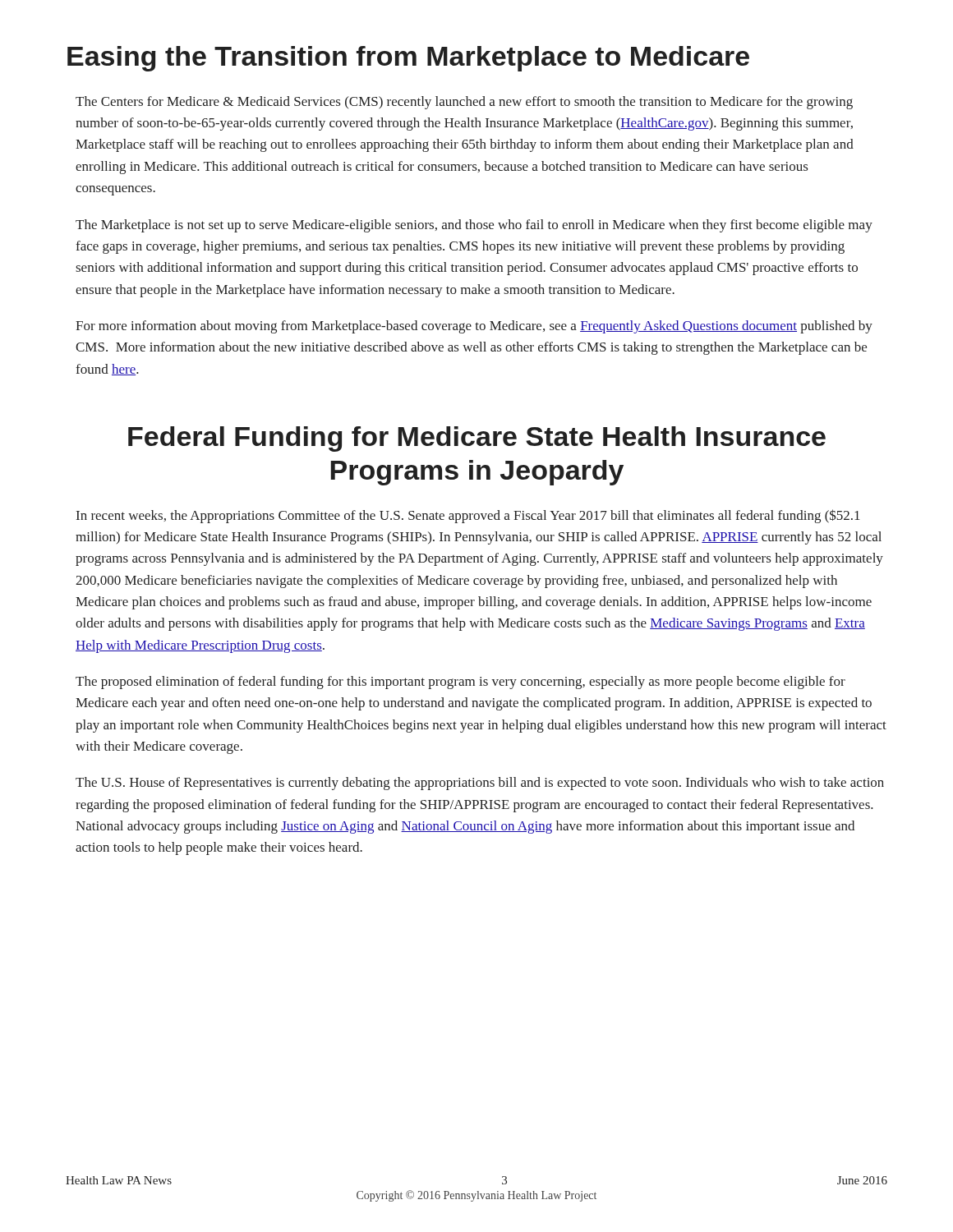Where is the passage that starts "In recent weeks, the Appropriations"?
This screenshot has height=1232, width=953.
point(479,580)
